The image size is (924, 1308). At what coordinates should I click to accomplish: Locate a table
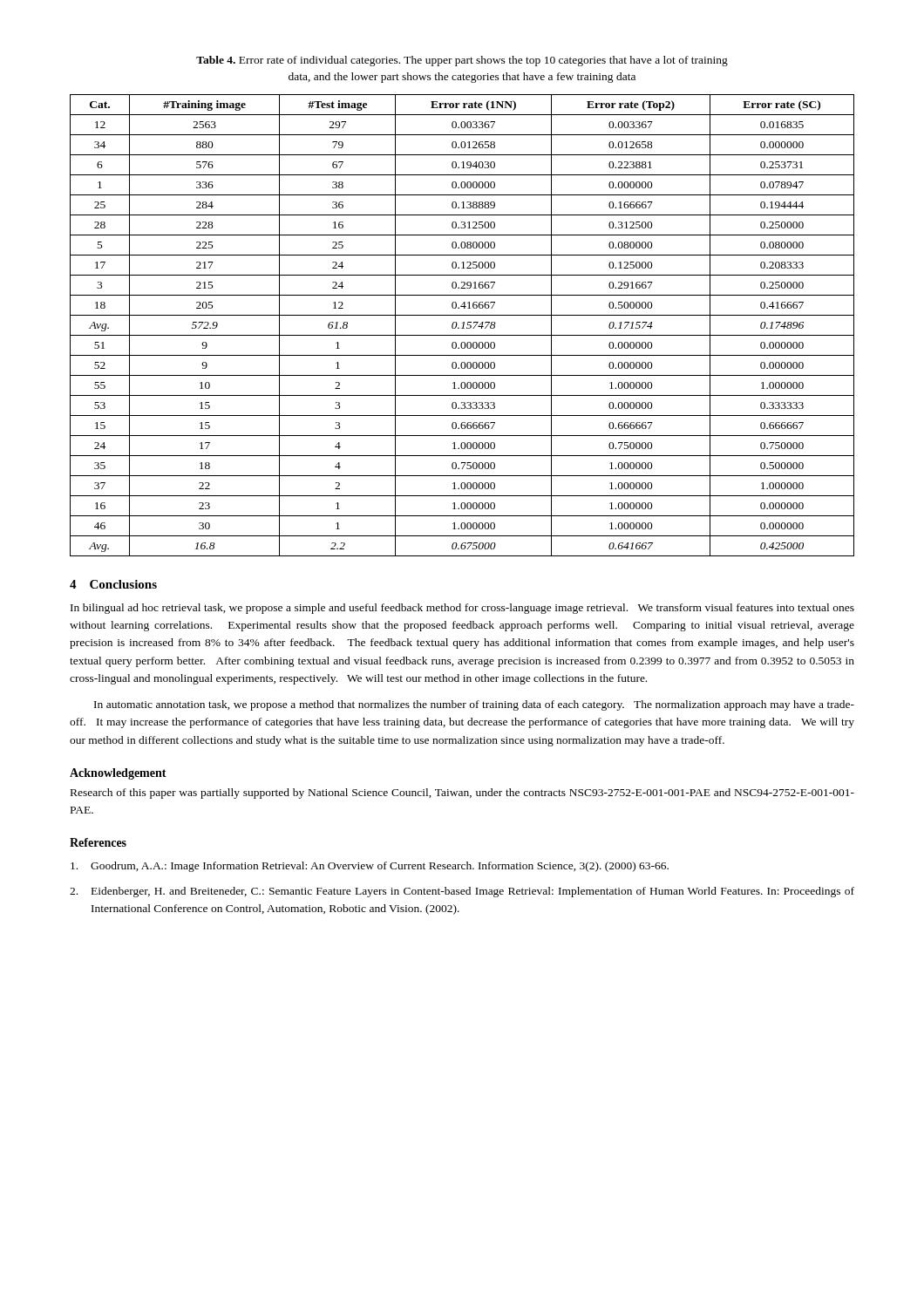pos(462,325)
